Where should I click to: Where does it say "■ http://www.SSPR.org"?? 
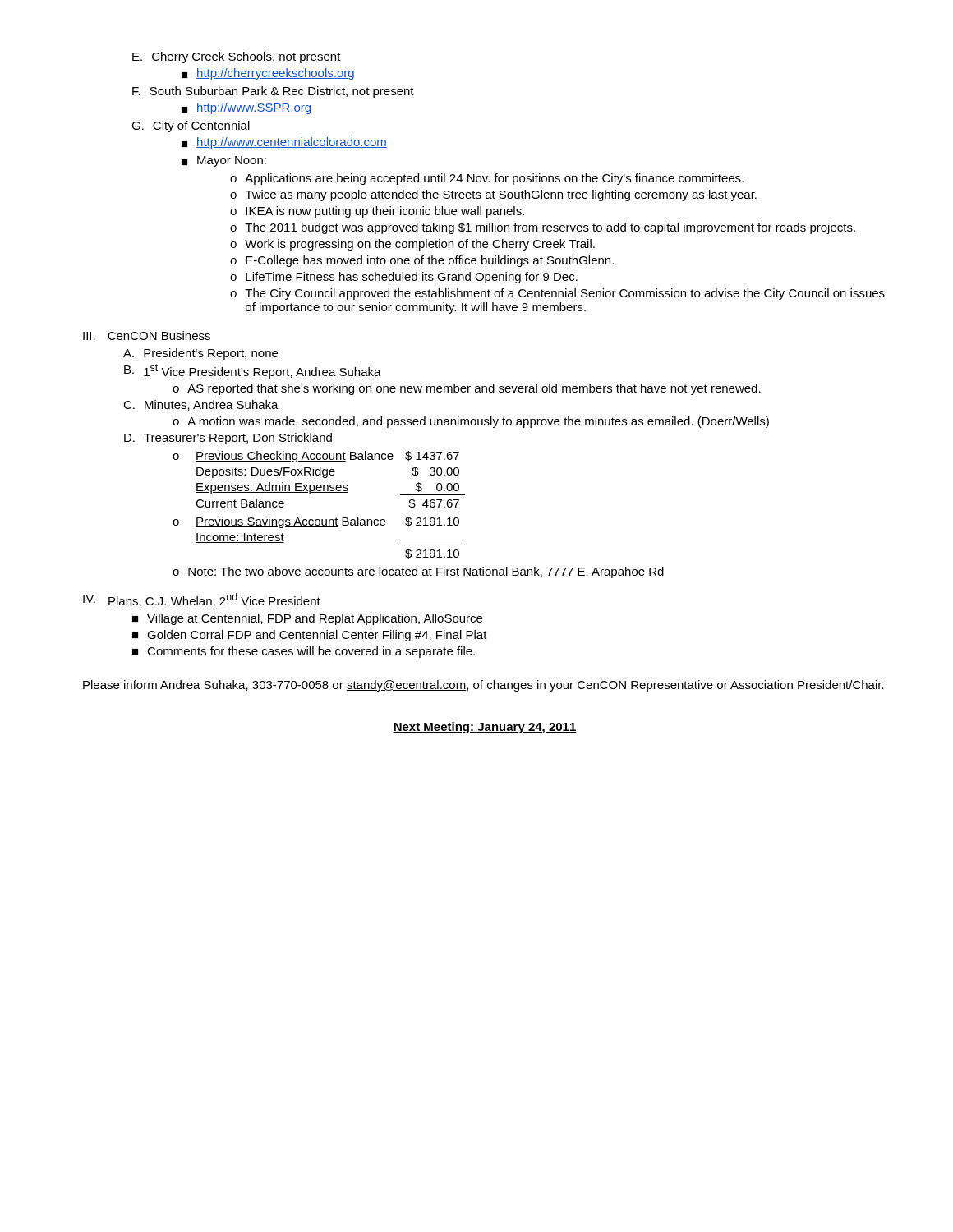tap(246, 108)
